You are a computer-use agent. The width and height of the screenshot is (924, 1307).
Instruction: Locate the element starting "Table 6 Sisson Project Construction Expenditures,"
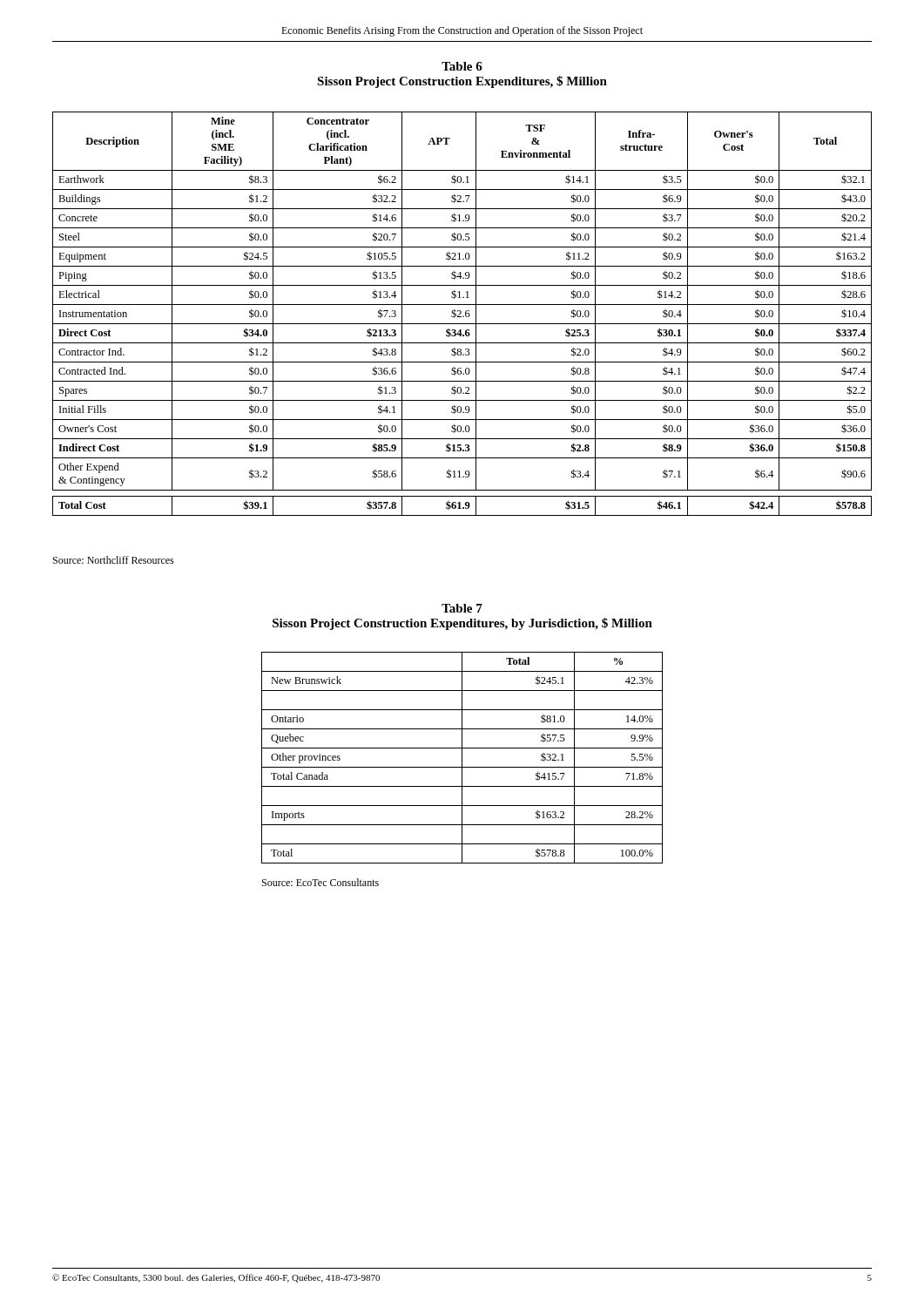tap(462, 74)
